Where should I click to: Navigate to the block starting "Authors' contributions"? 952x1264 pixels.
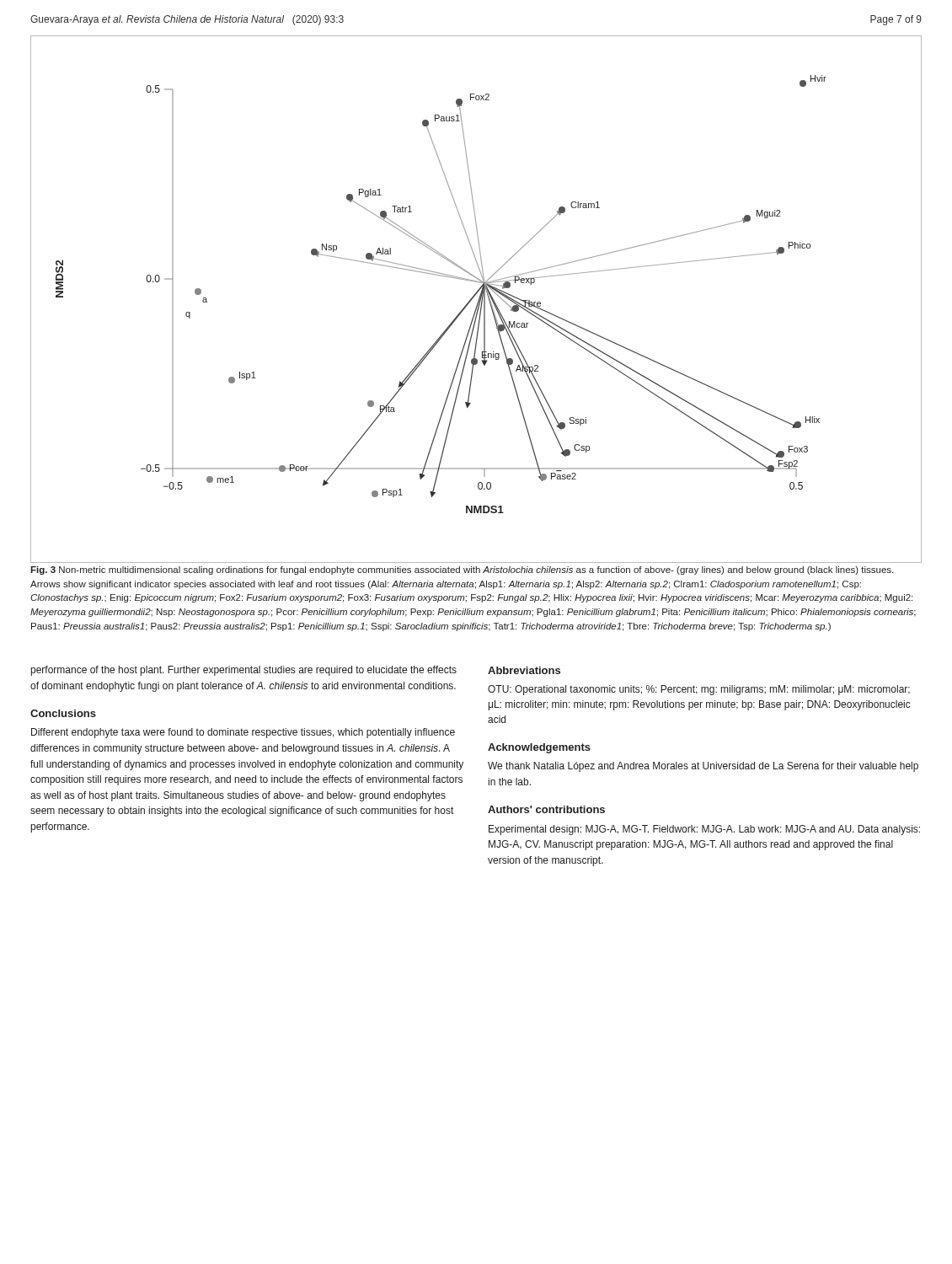[x=547, y=810]
